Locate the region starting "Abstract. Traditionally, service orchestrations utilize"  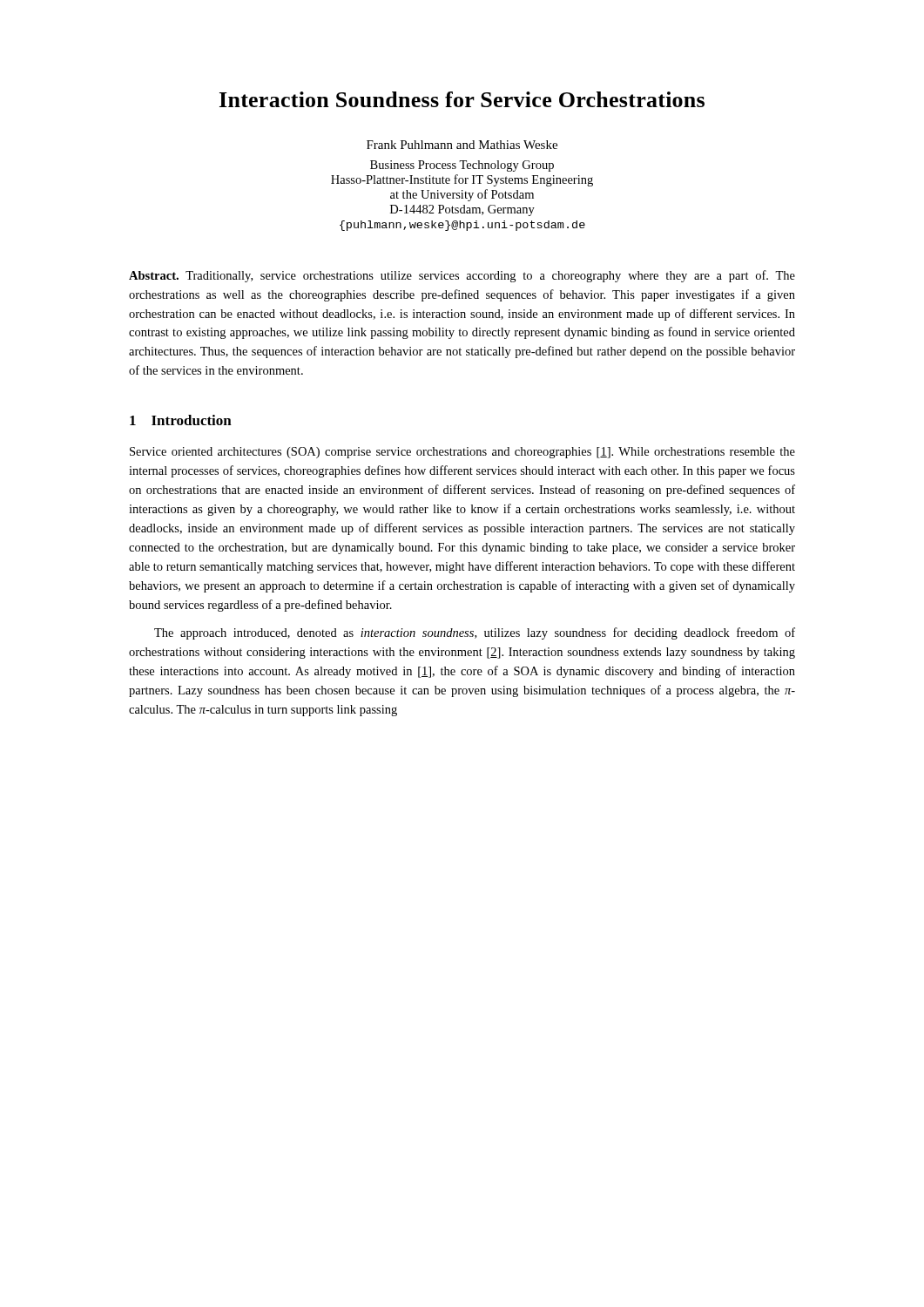(462, 323)
